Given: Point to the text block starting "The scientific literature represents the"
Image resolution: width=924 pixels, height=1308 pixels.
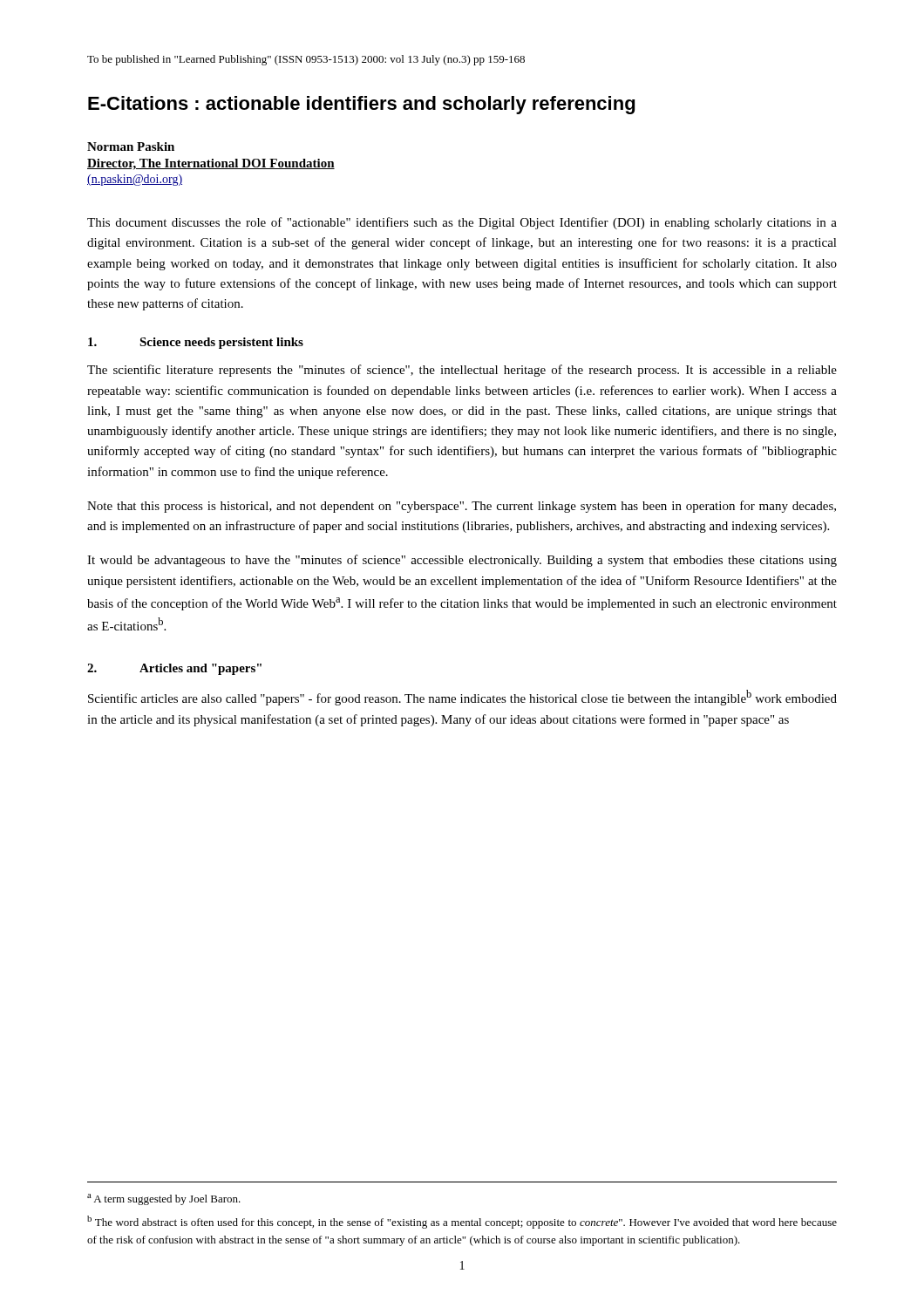Looking at the screenshot, I should click(x=462, y=421).
